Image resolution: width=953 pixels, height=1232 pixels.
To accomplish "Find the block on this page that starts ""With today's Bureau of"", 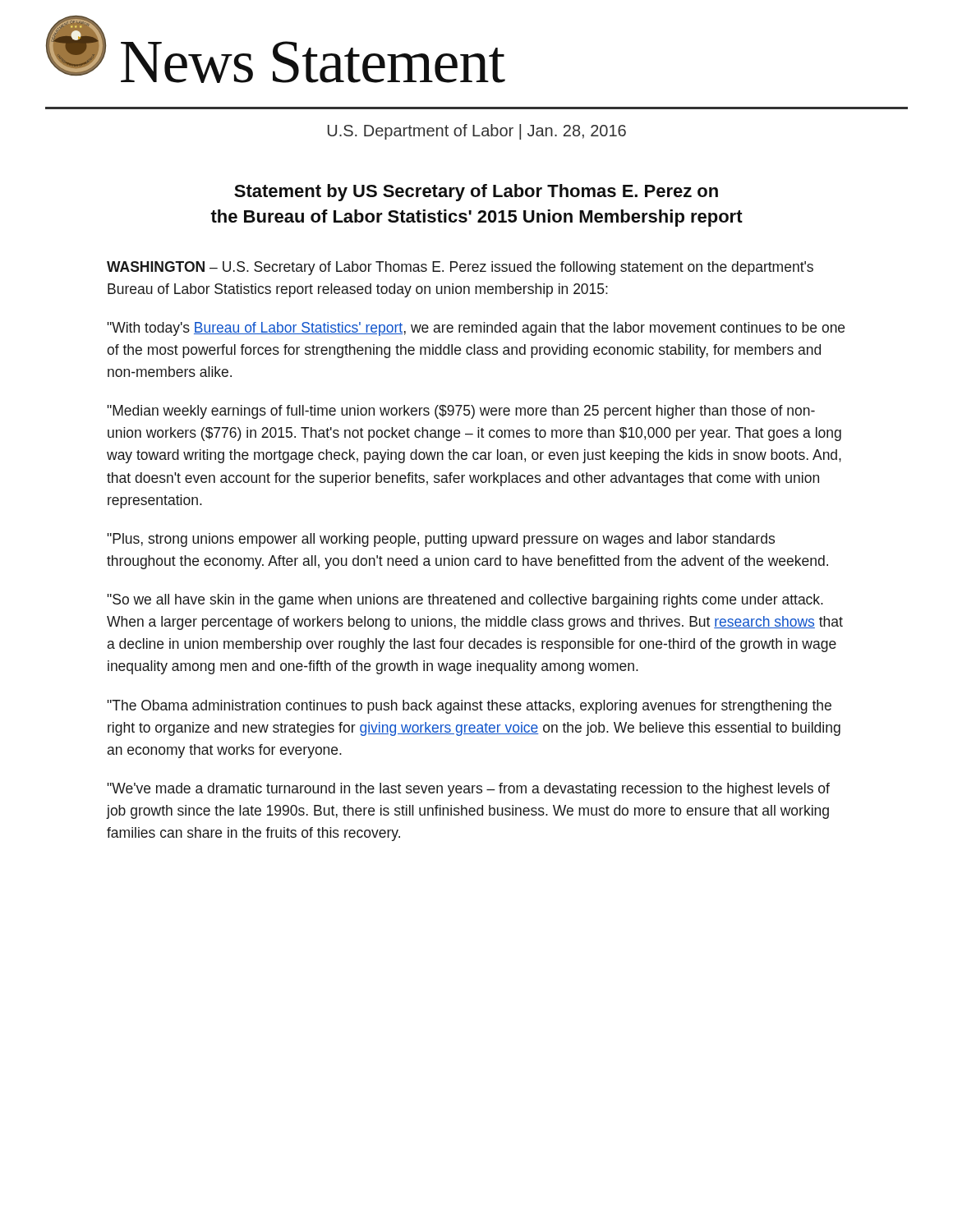I will pyautogui.click(x=476, y=350).
